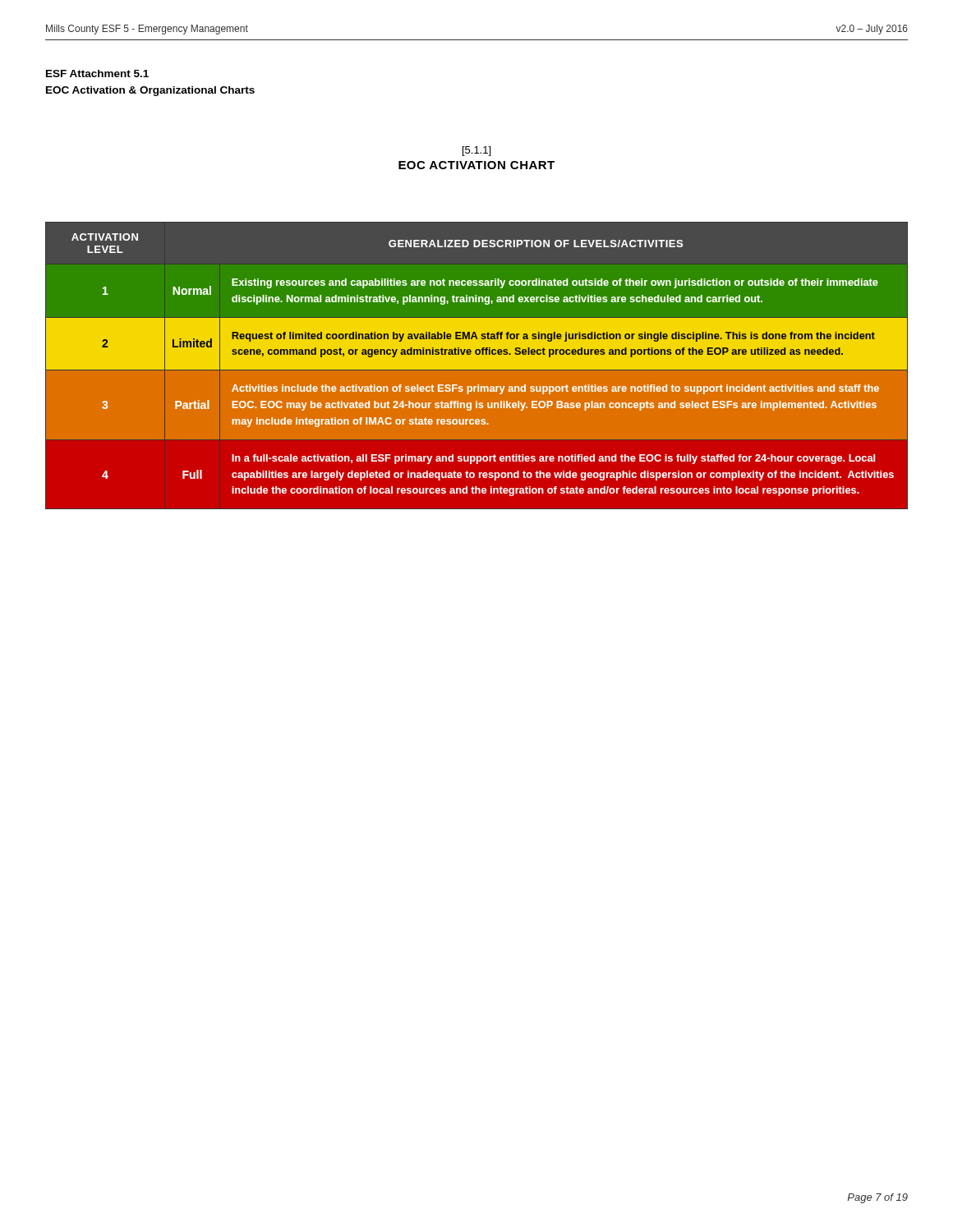
Task: Select the section header
Action: tap(150, 82)
